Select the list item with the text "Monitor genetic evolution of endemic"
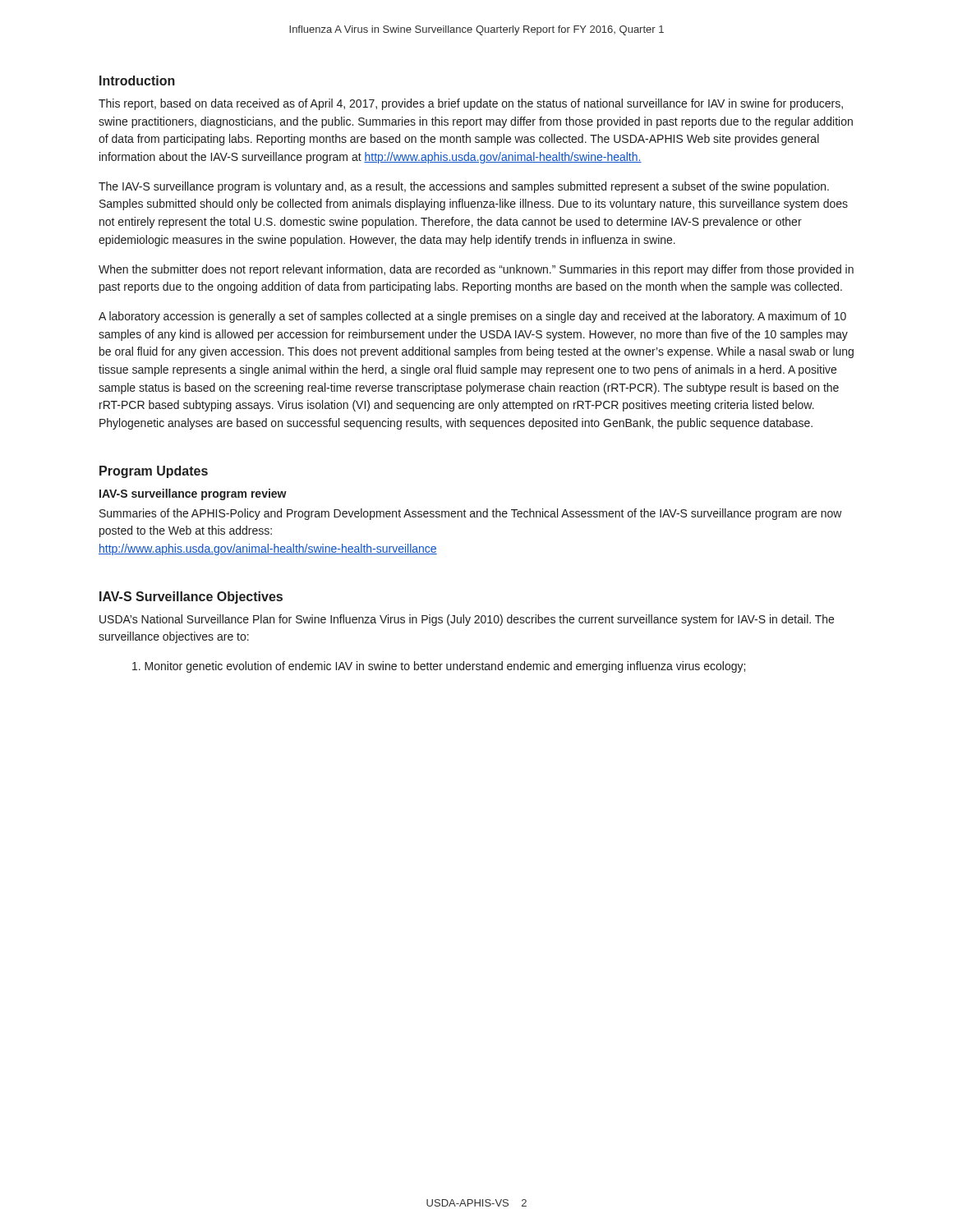 click(439, 666)
